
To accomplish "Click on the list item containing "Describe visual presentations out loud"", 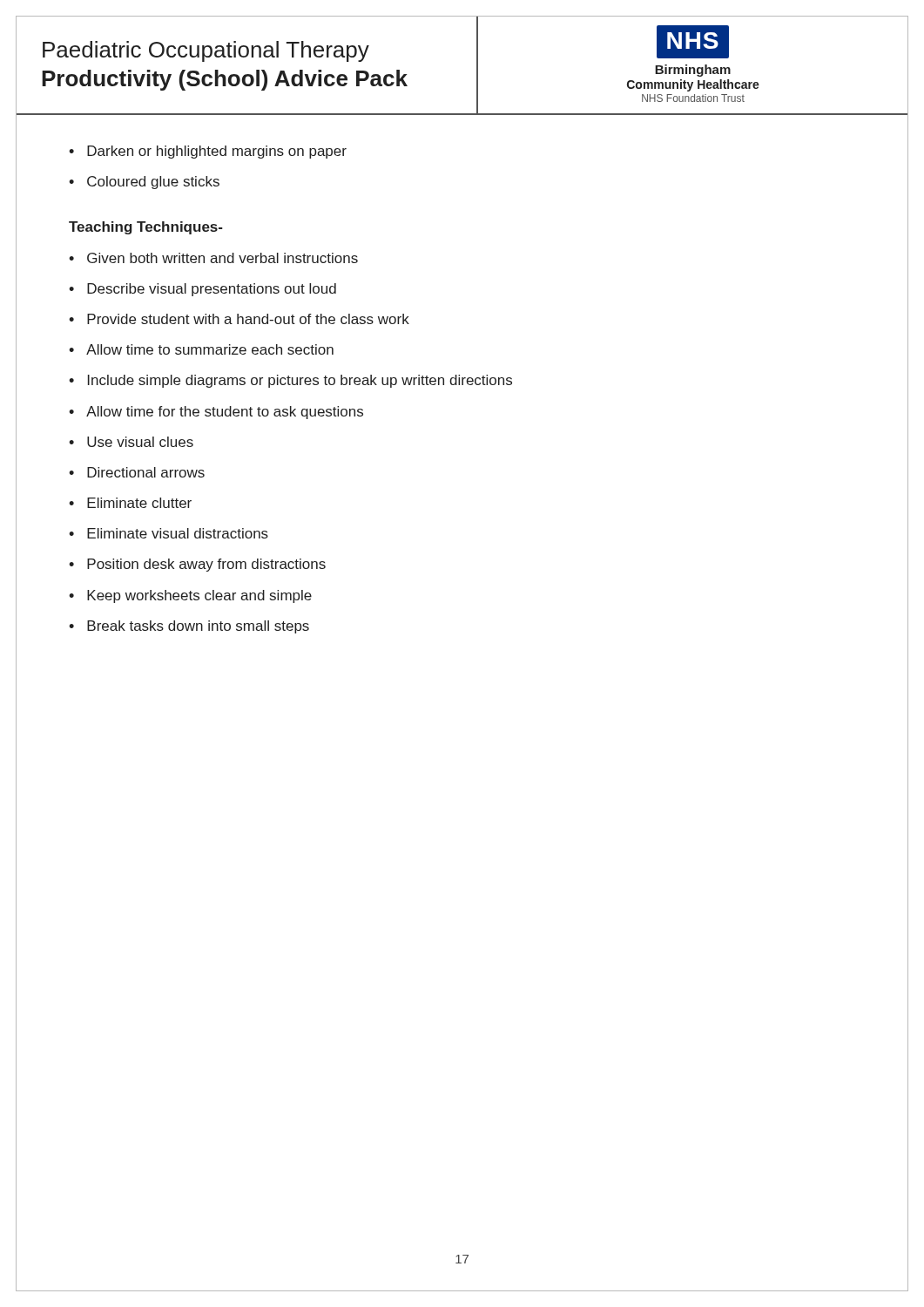I will click(212, 289).
